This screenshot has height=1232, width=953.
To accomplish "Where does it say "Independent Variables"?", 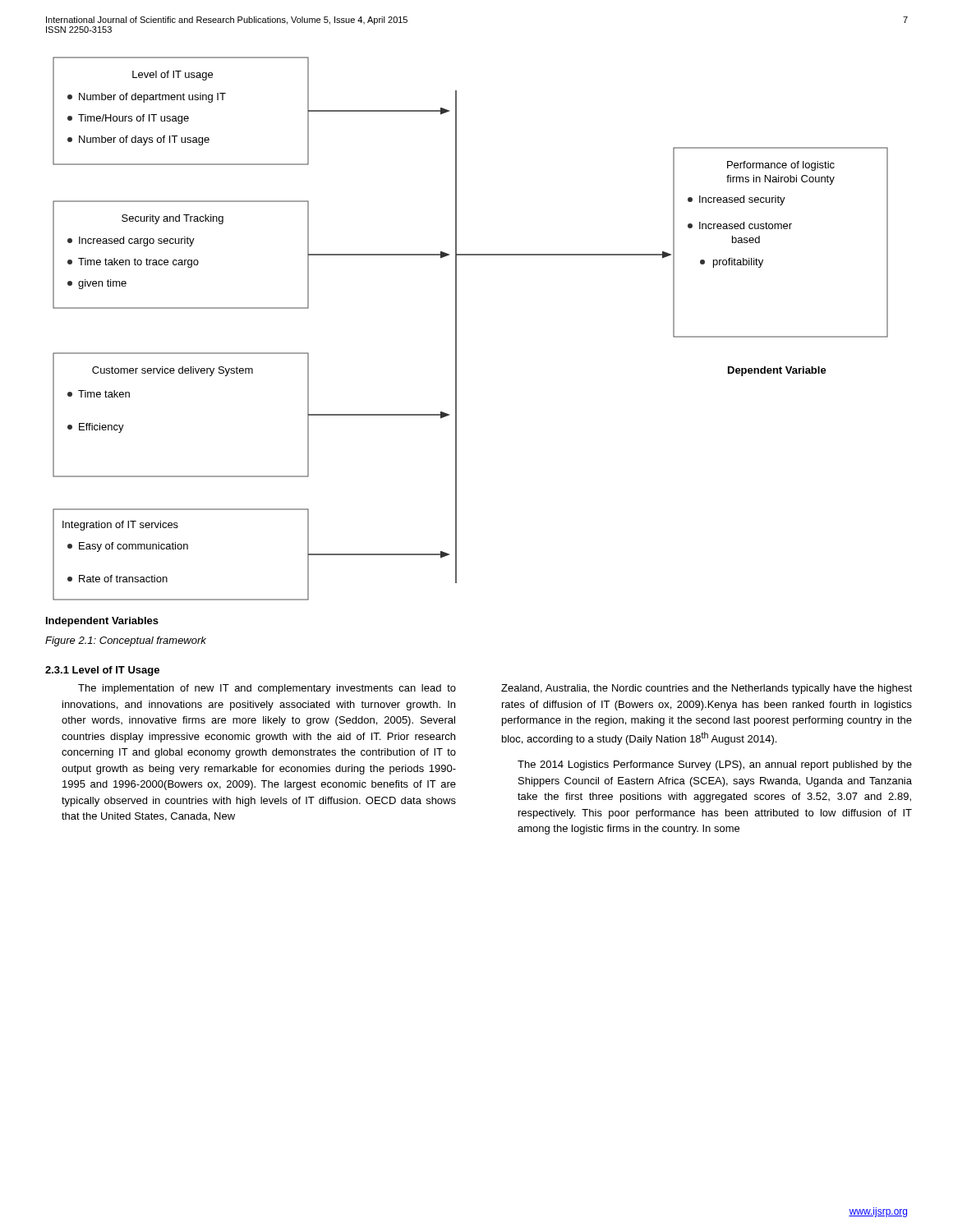I will click(x=102, y=621).
